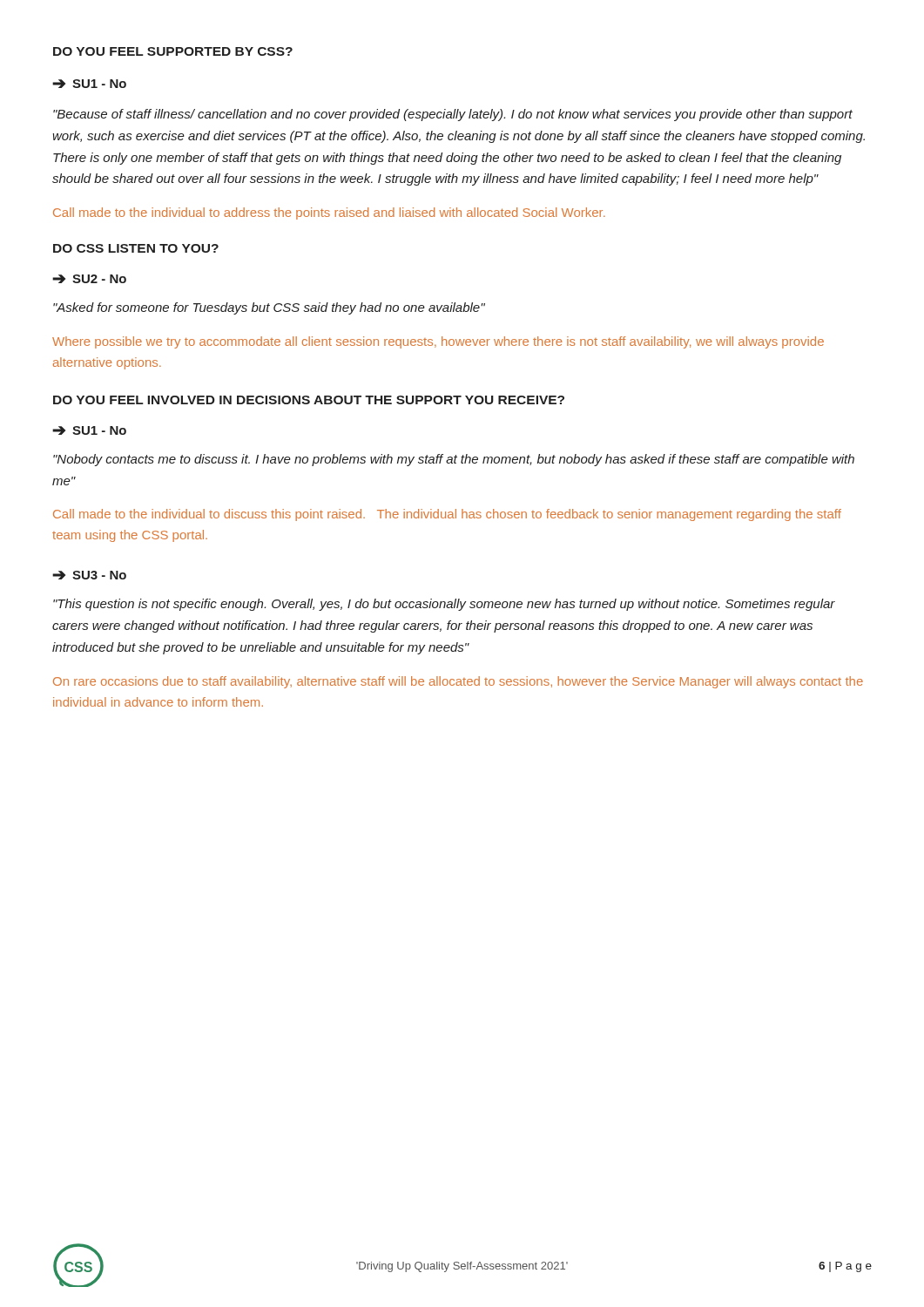Screen dimensions: 1307x924
Task: Locate the block of text that opens with ""Asked for someone for Tuesdays but CSS"
Action: point(268,307)
